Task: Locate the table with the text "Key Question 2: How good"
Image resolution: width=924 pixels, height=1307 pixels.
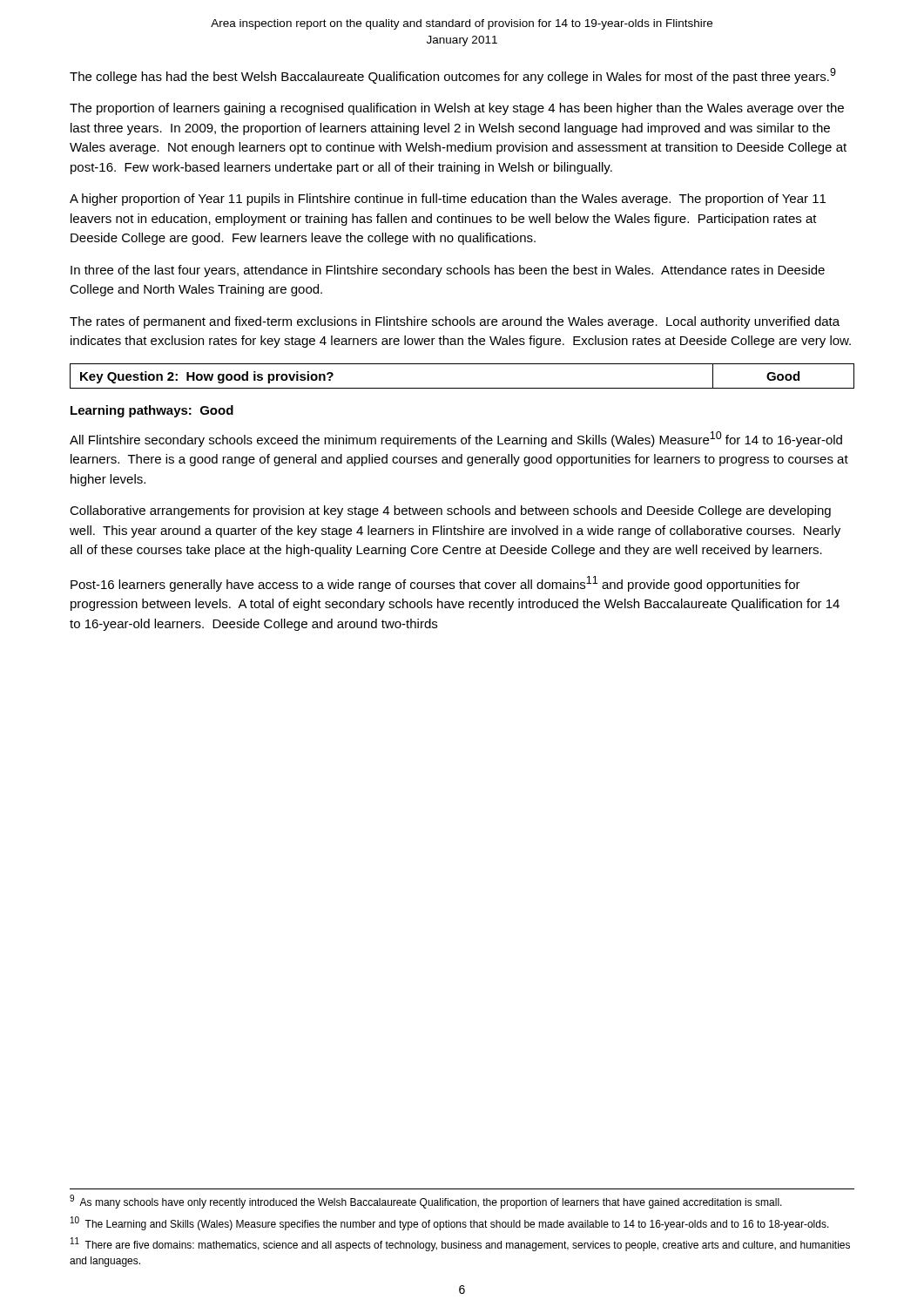Action: (x=462, y=376)
